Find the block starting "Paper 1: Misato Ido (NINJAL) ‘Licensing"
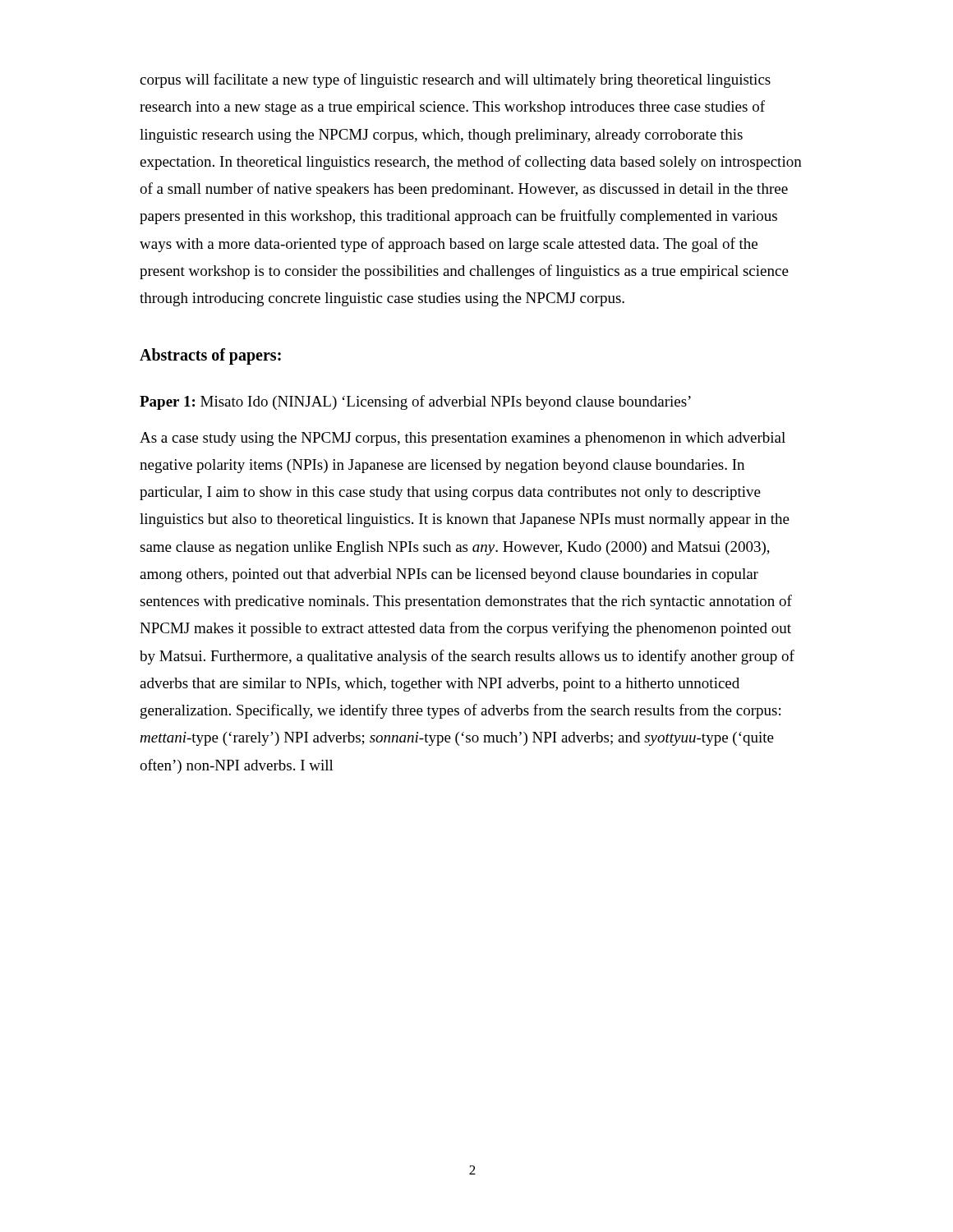953x1232 pixels. [x=416, y=401]
